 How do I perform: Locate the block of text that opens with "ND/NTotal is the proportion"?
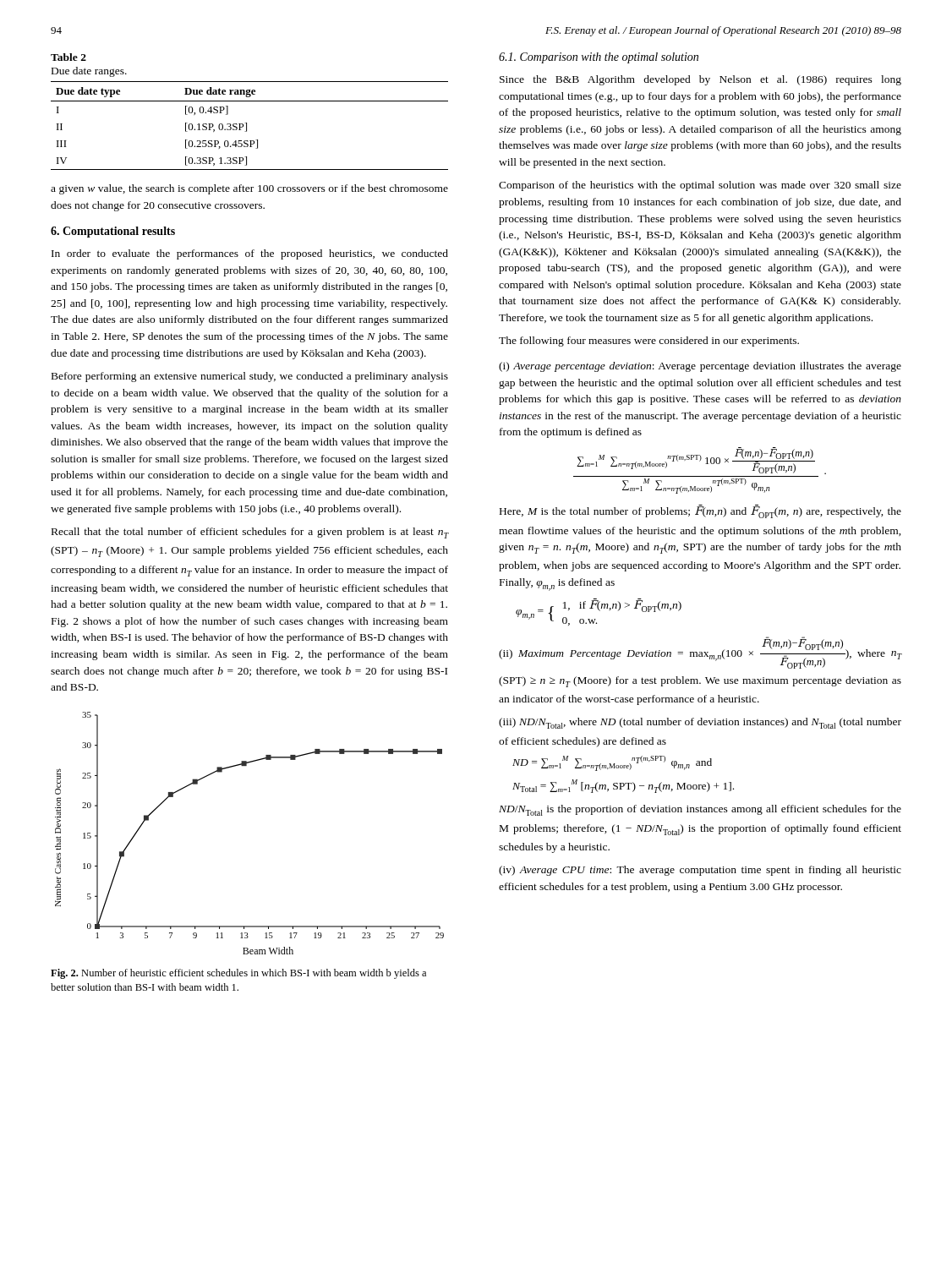[x=700, y=828]
